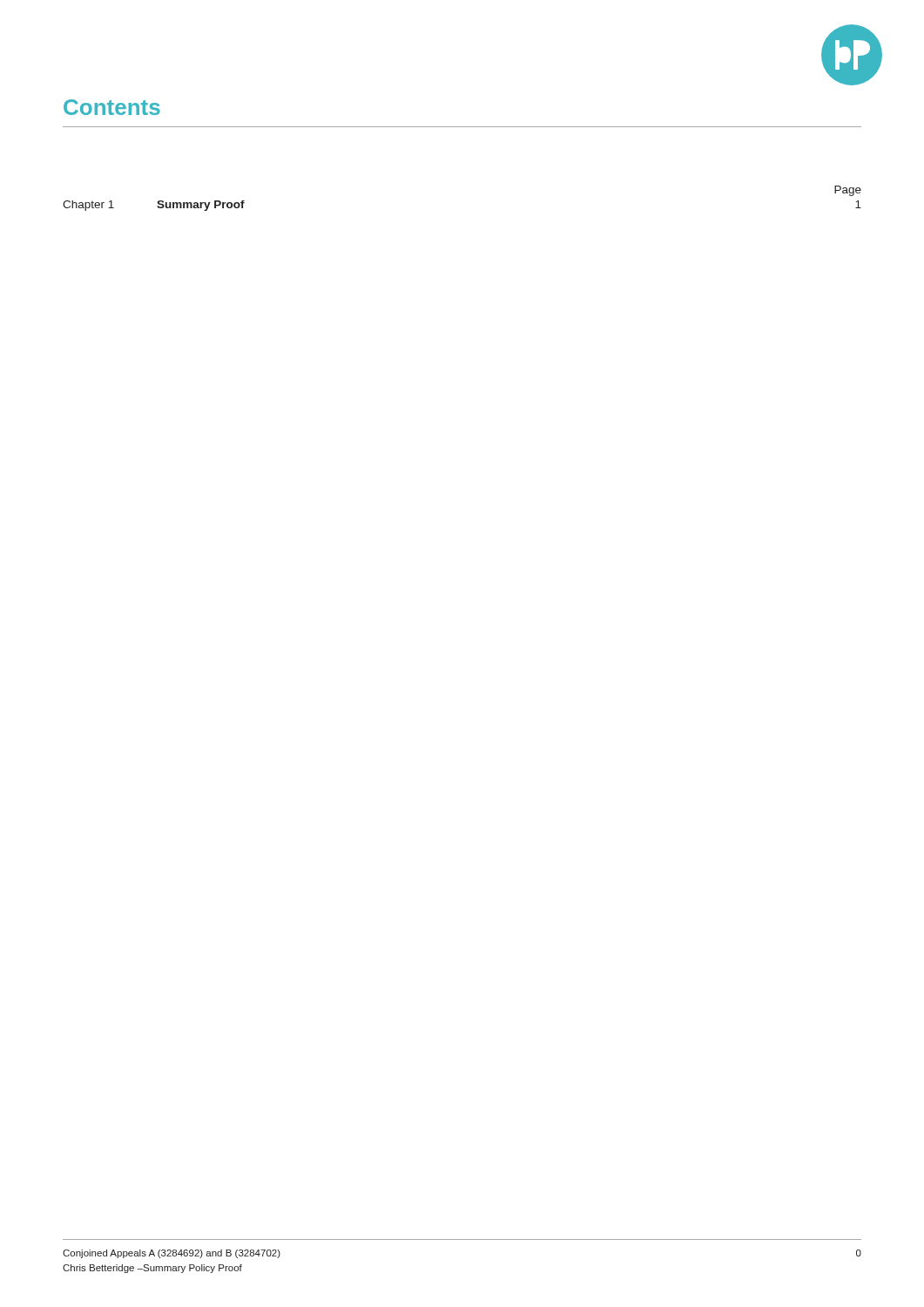Find the logo
The image size is (924, 1307).
(x=852, y=55)
